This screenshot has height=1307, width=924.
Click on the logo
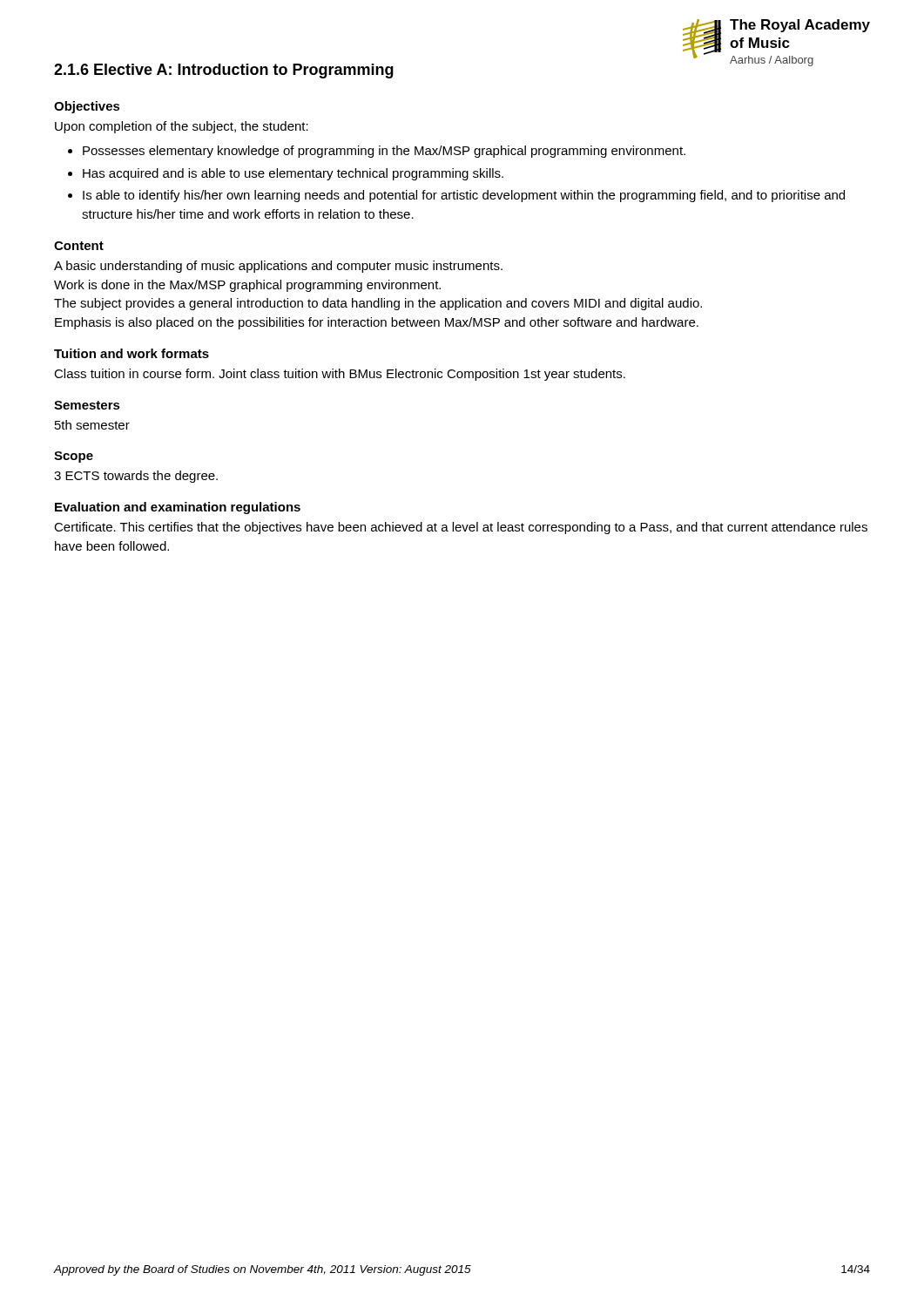(774, 41)
